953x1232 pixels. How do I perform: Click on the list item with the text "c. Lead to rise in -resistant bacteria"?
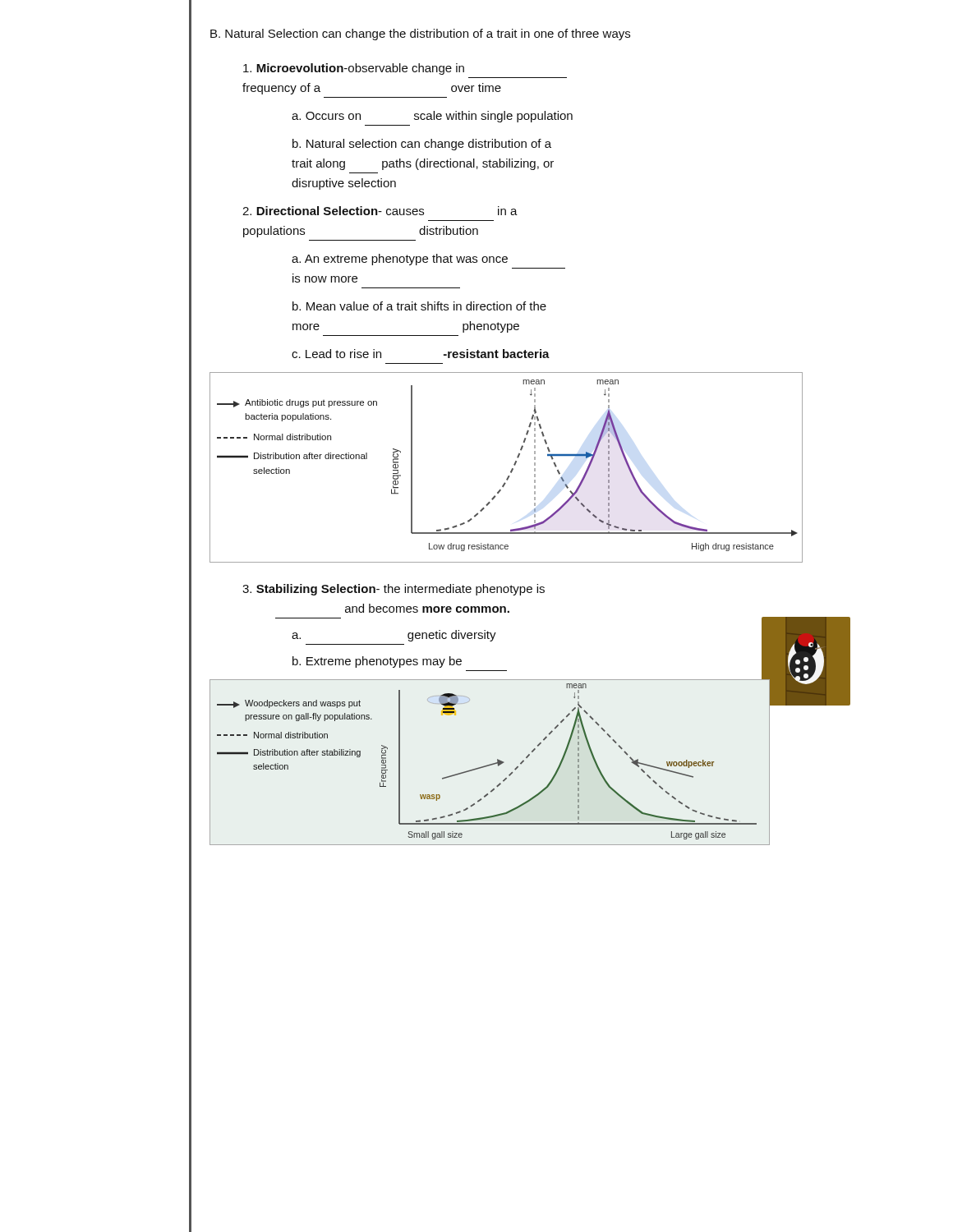(x=420, y=355)
